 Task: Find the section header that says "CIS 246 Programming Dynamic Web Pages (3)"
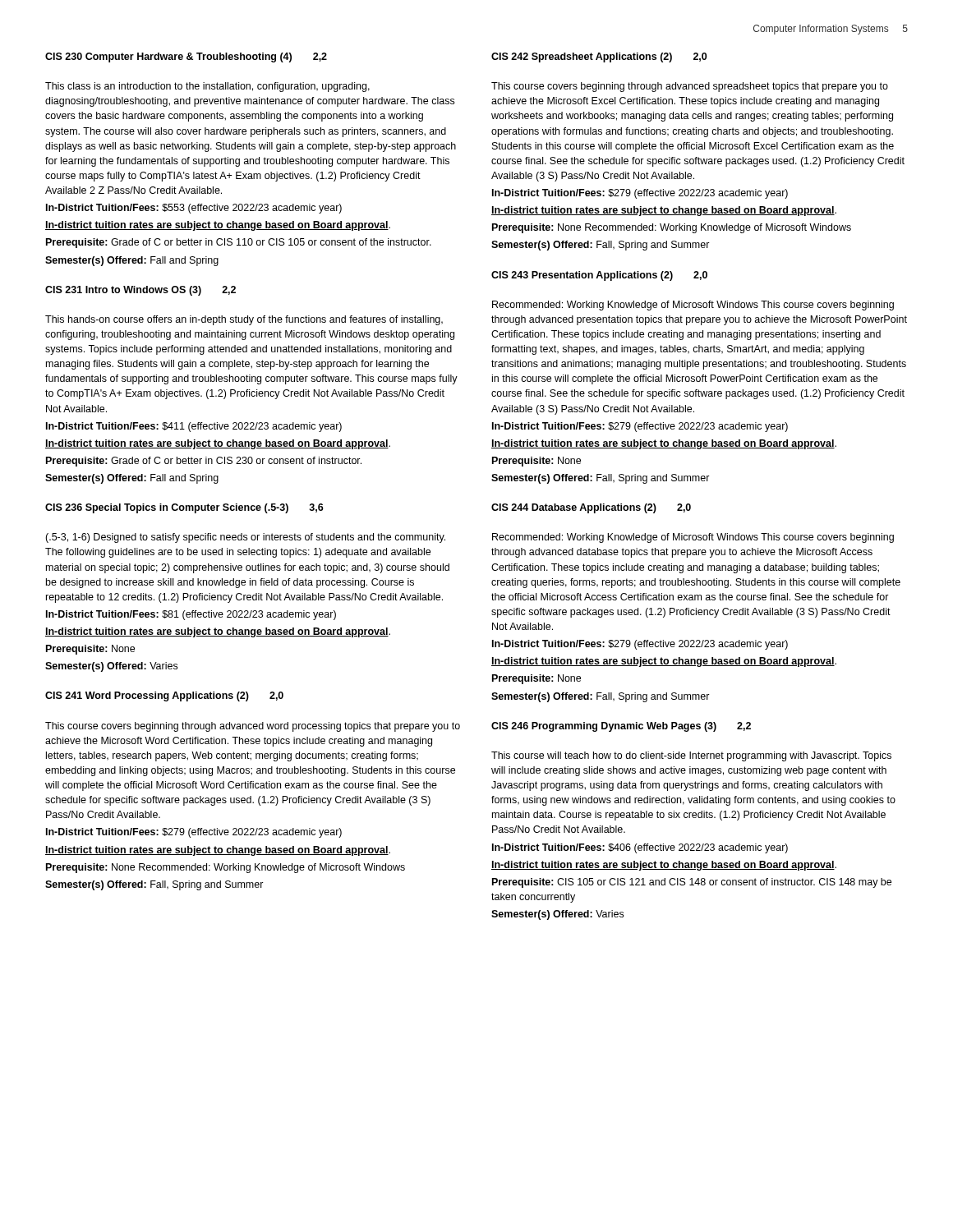700,726
